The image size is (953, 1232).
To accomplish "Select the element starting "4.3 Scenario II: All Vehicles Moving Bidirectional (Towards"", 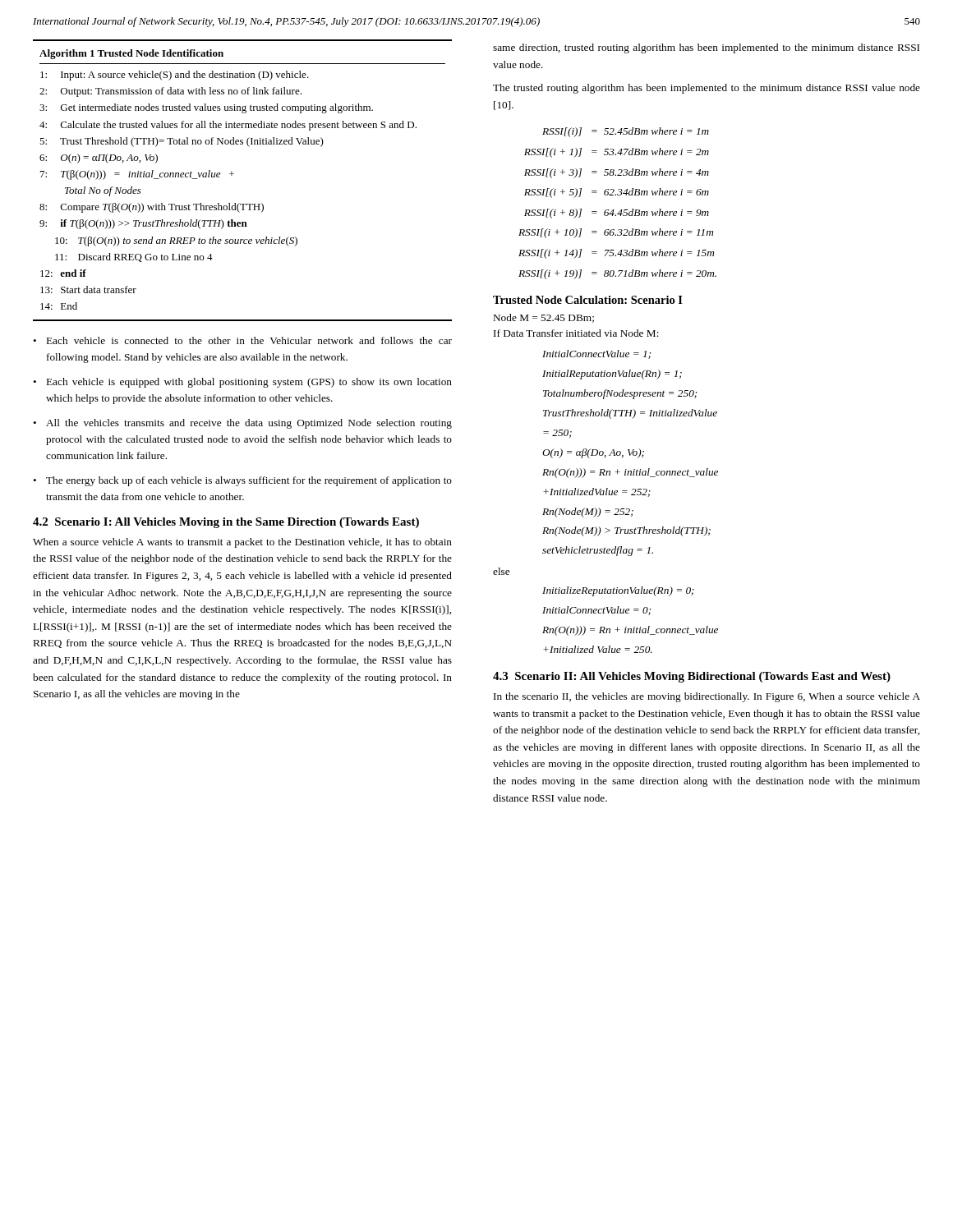I will [692, 676].
